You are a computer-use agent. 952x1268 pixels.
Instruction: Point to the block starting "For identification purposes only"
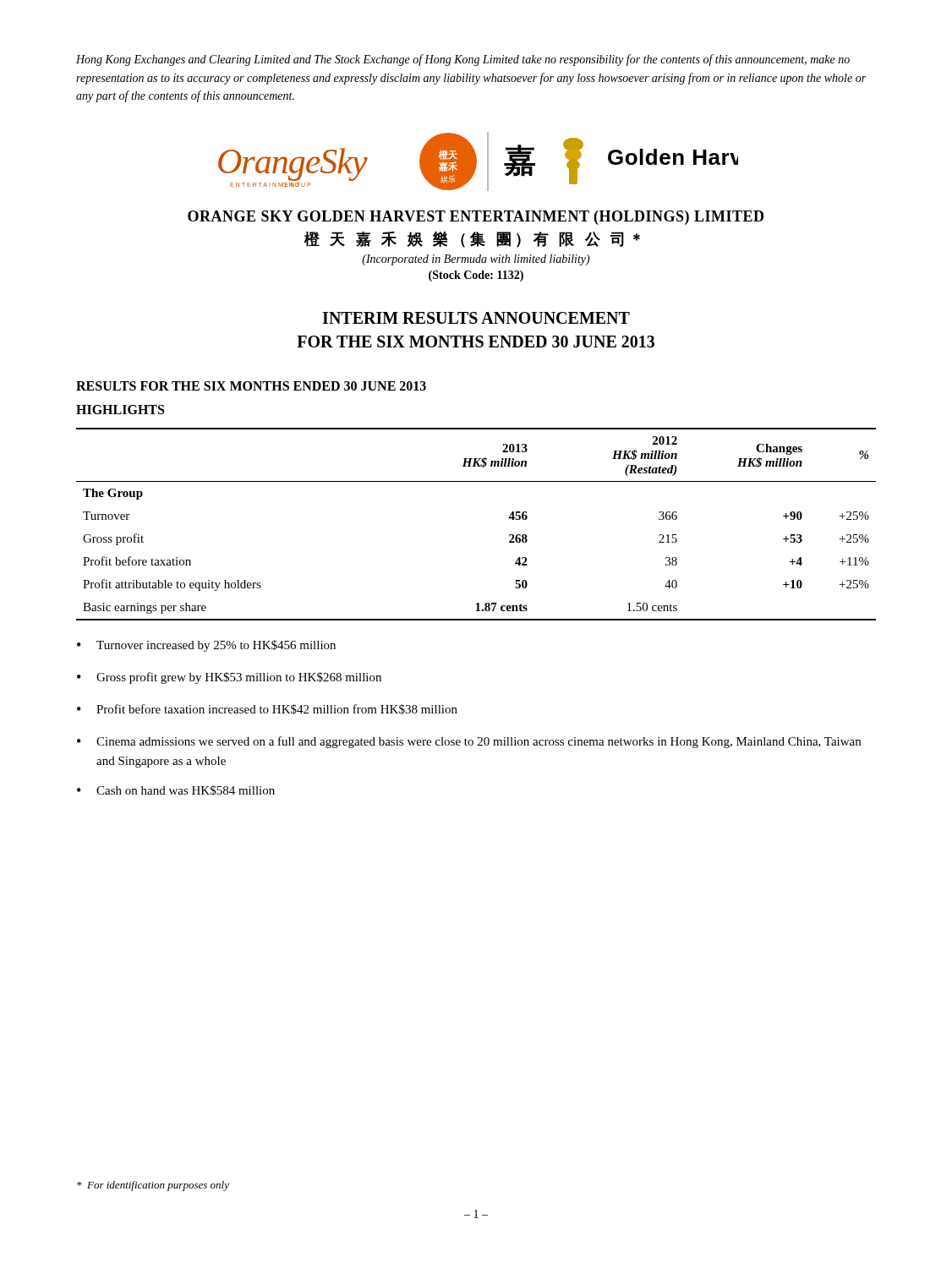click(x=153, y=1185)
